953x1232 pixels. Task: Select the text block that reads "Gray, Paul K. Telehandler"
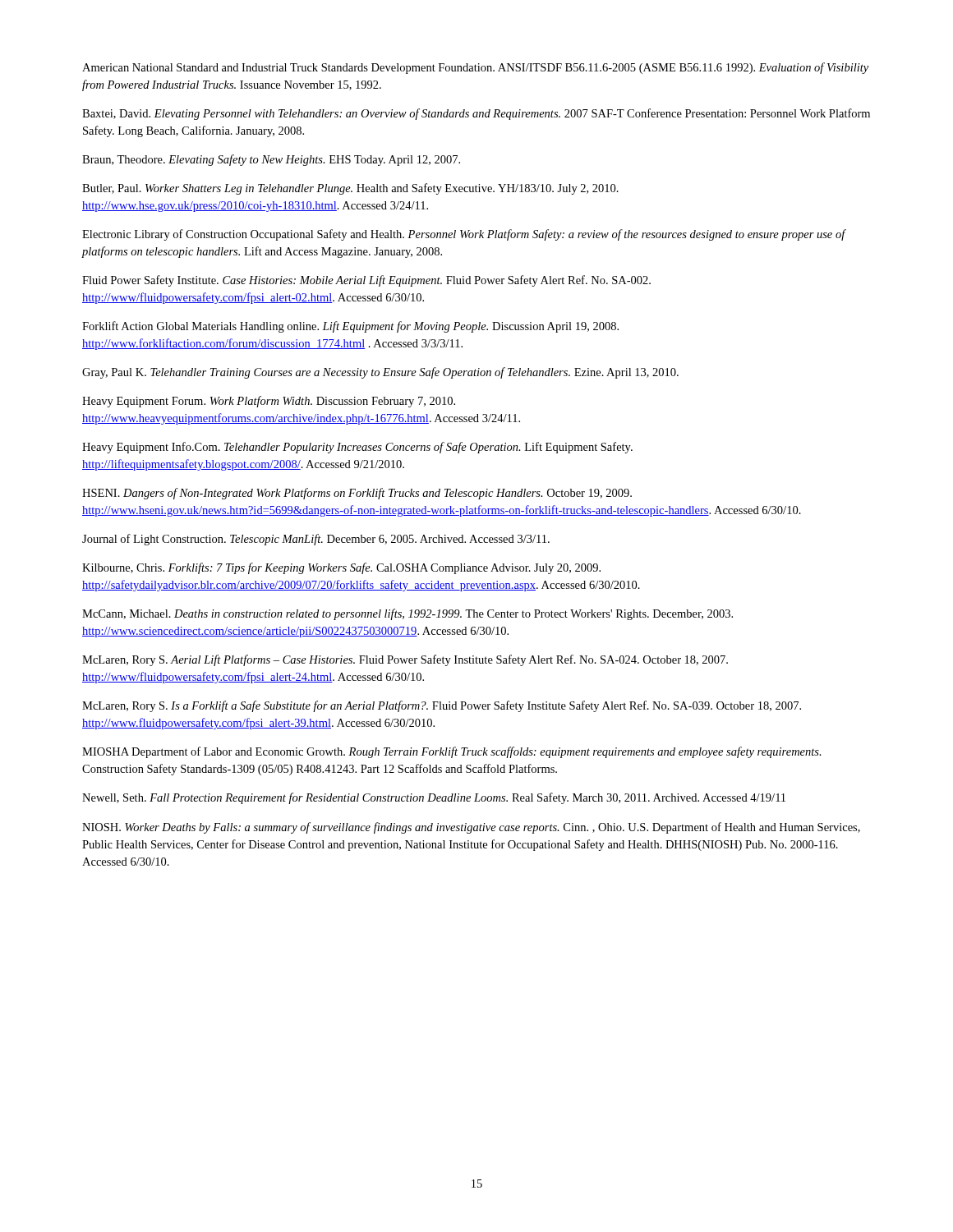pos(381,372)
